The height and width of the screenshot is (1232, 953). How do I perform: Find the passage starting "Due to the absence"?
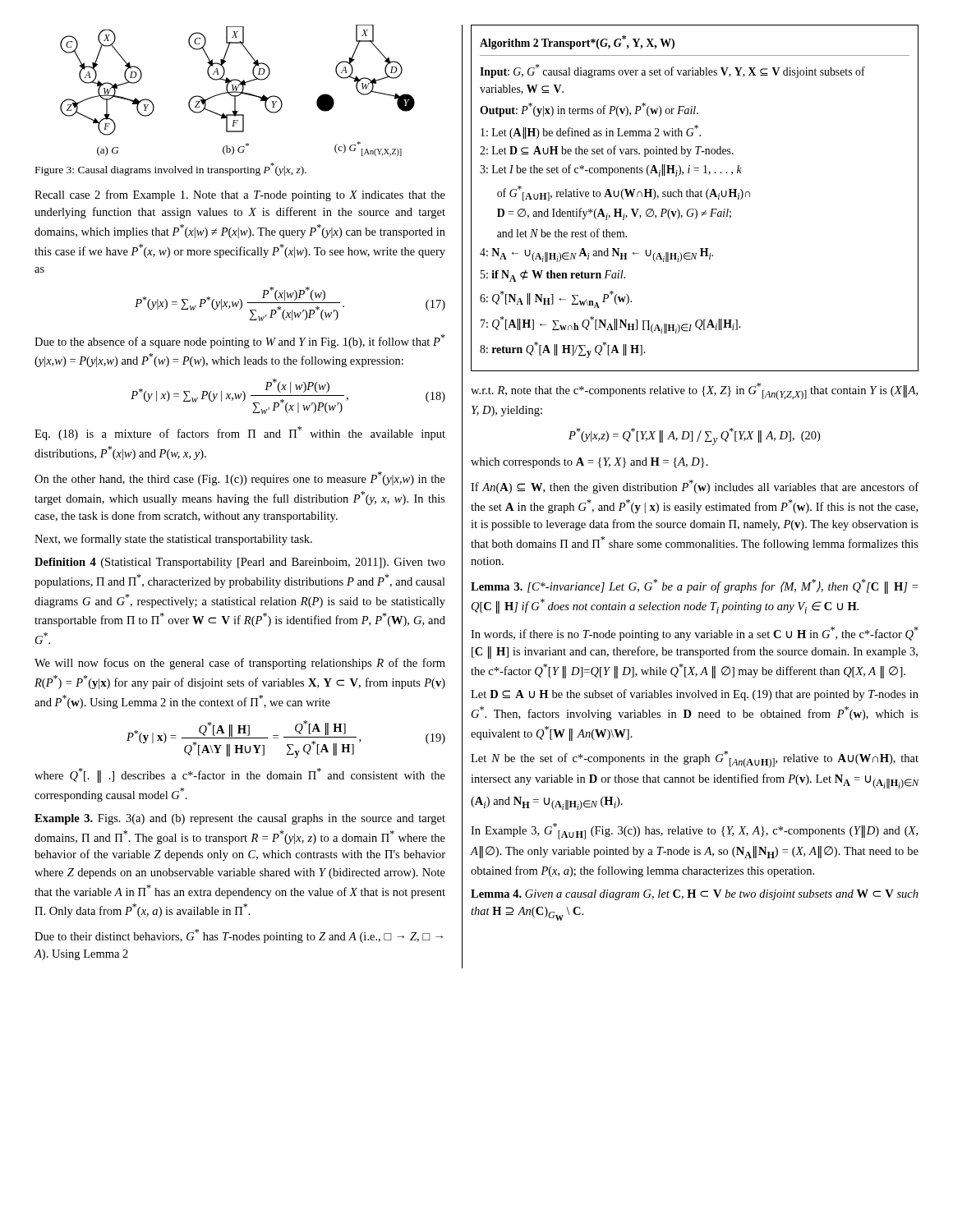[240, 350]
